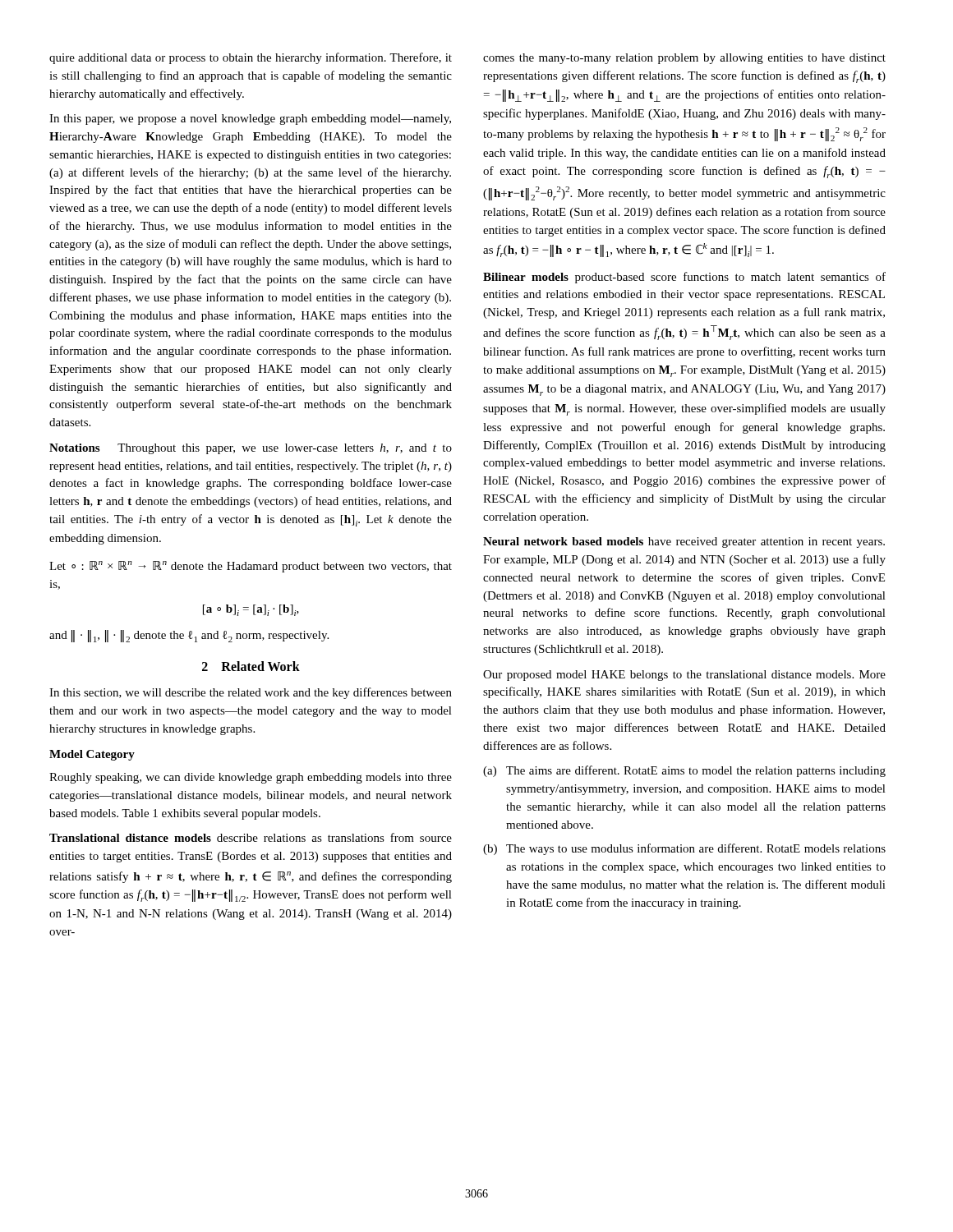Find the text block that says "Our proposed model HAKE belongs"

pos(684,710)
